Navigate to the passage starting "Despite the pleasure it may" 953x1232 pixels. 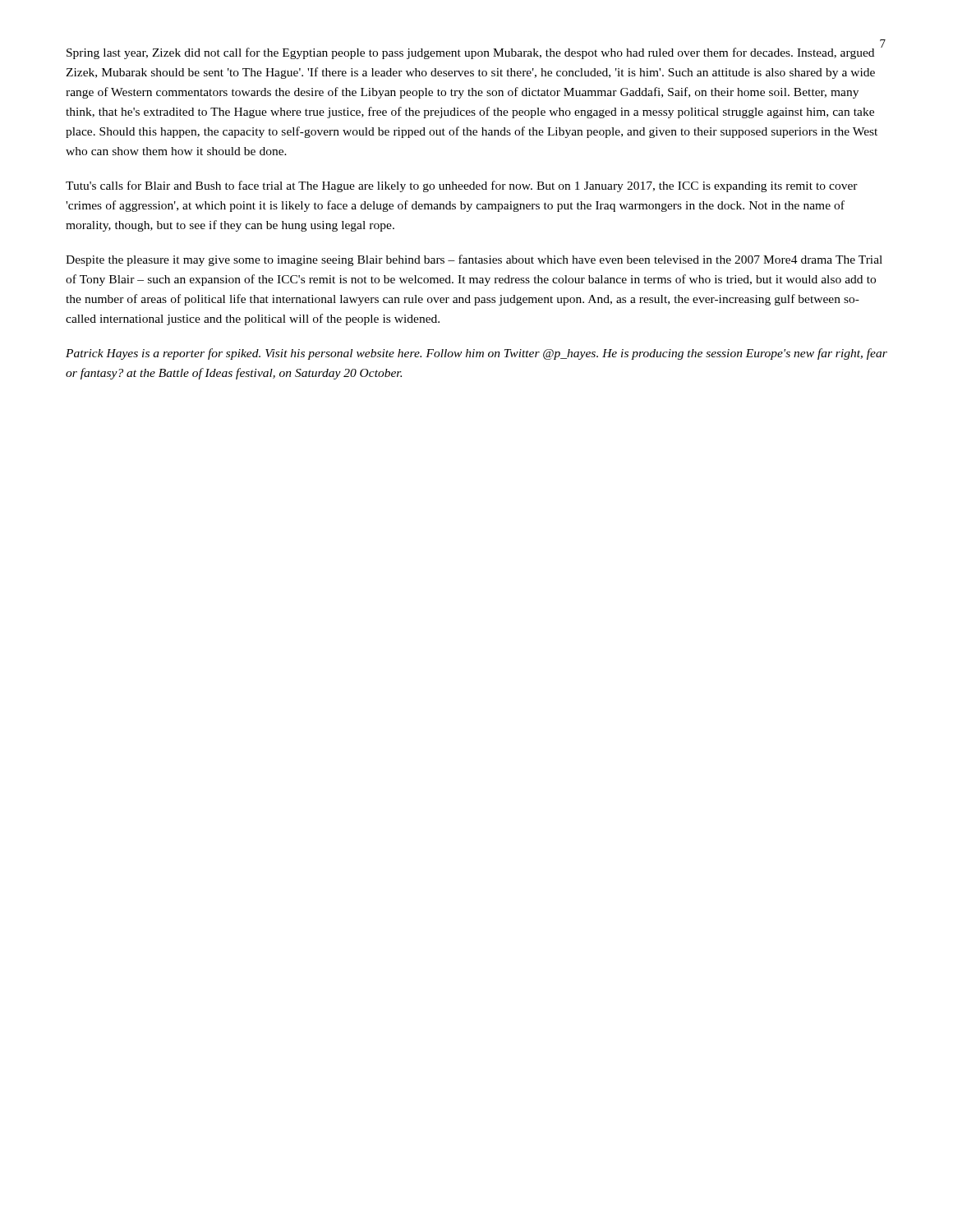[474, 289]
